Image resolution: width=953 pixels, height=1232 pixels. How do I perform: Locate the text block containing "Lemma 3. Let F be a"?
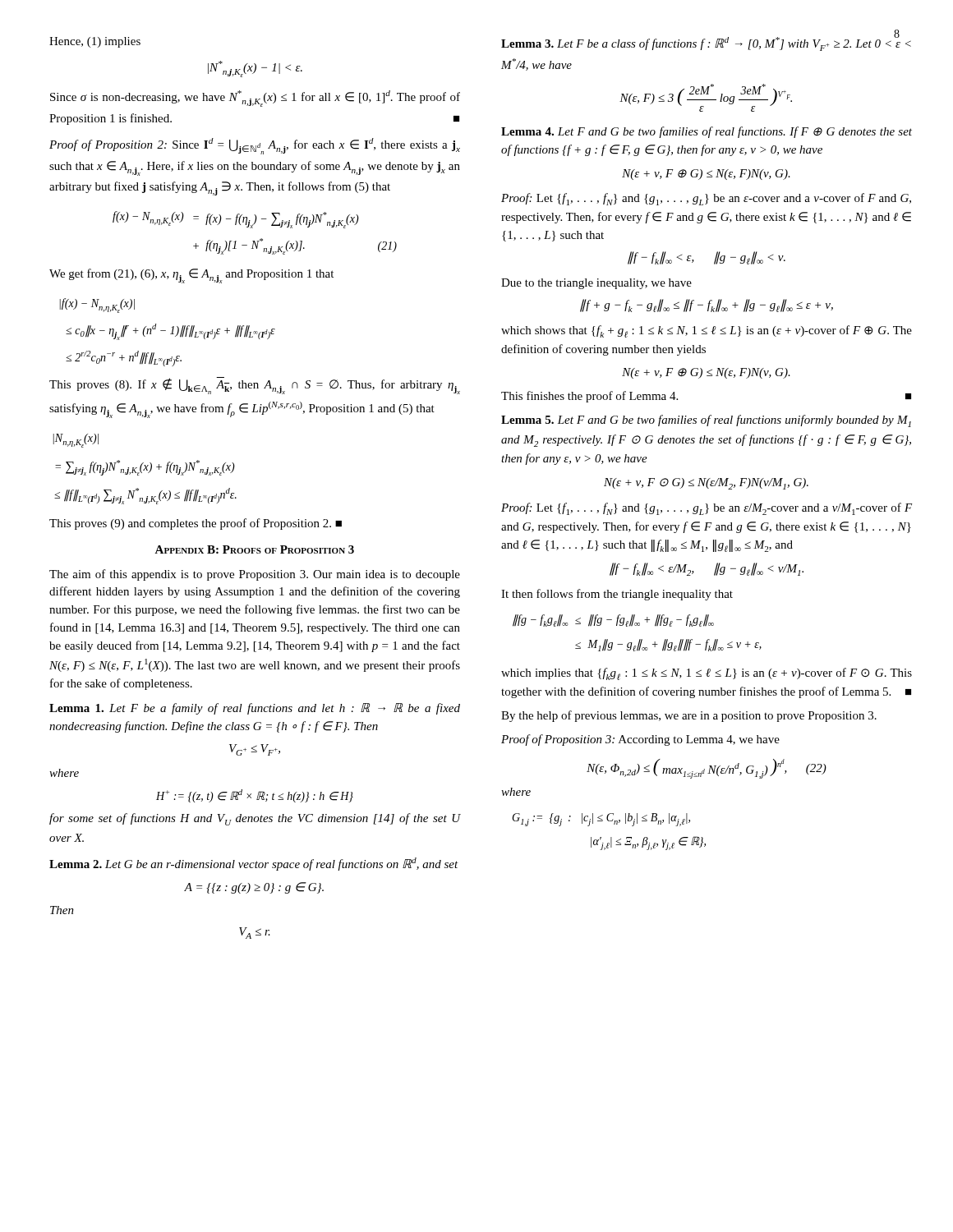click(x=707, y=53)
